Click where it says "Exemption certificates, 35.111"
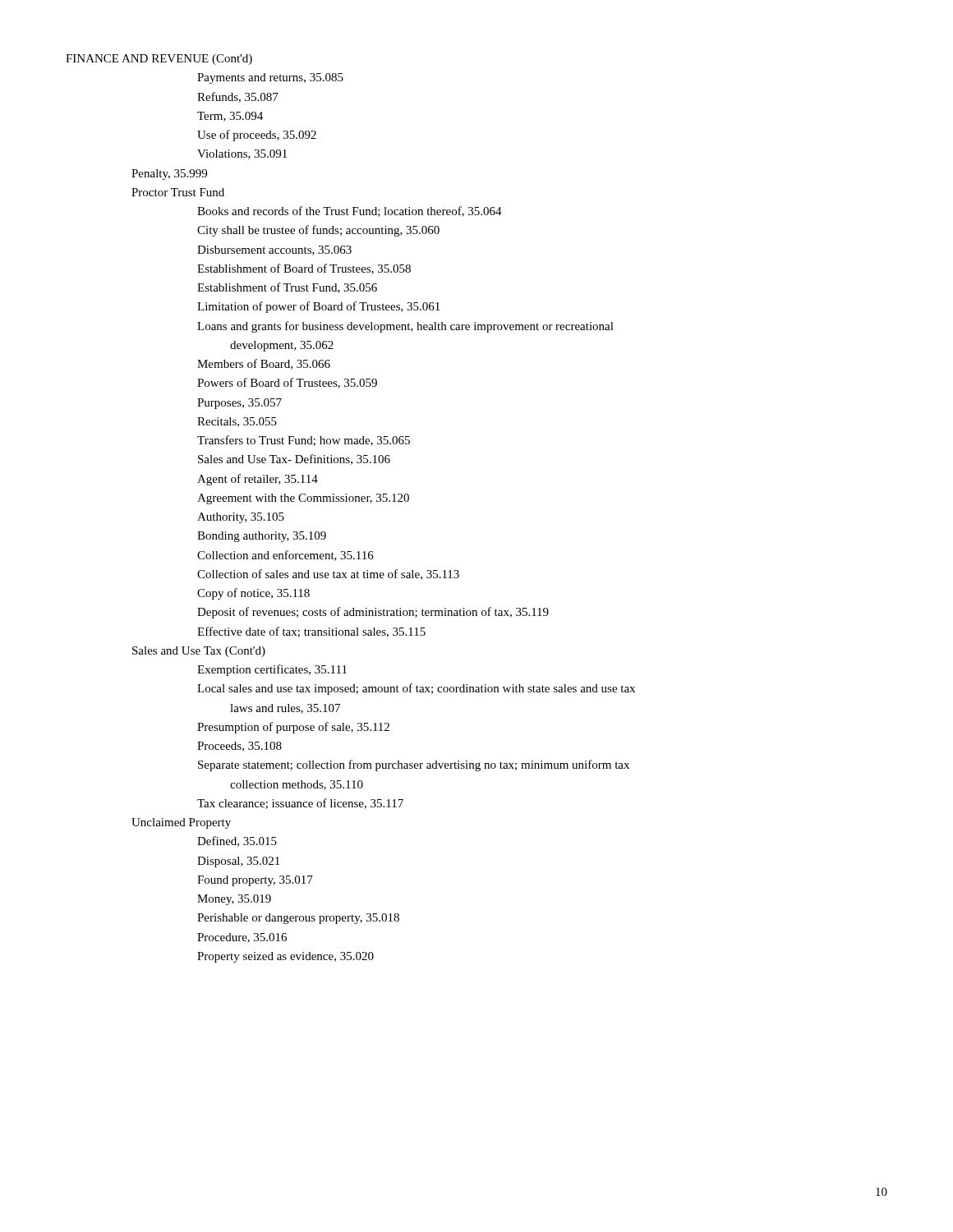 [272, 669]
